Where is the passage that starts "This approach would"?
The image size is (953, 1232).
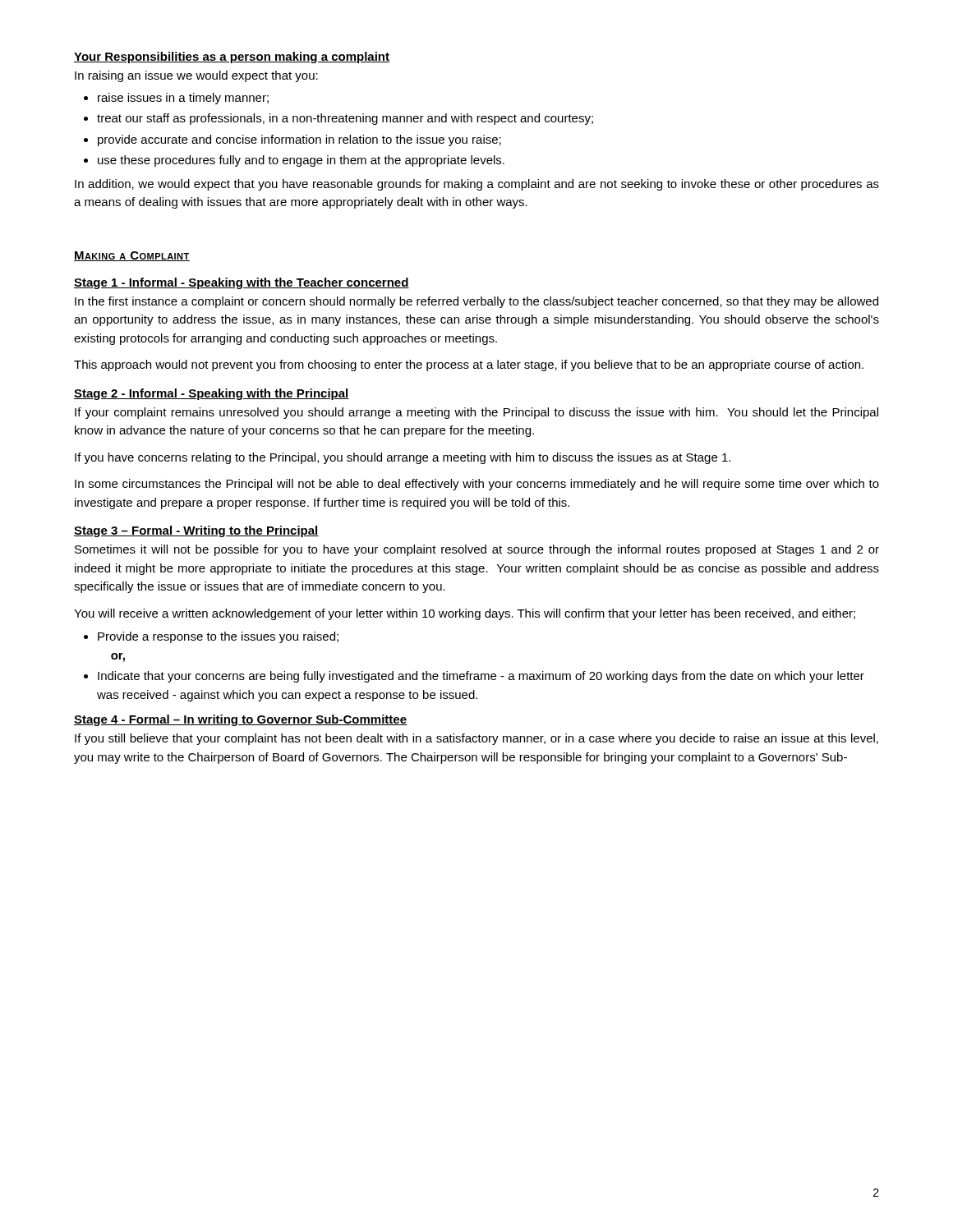(469, 364)
